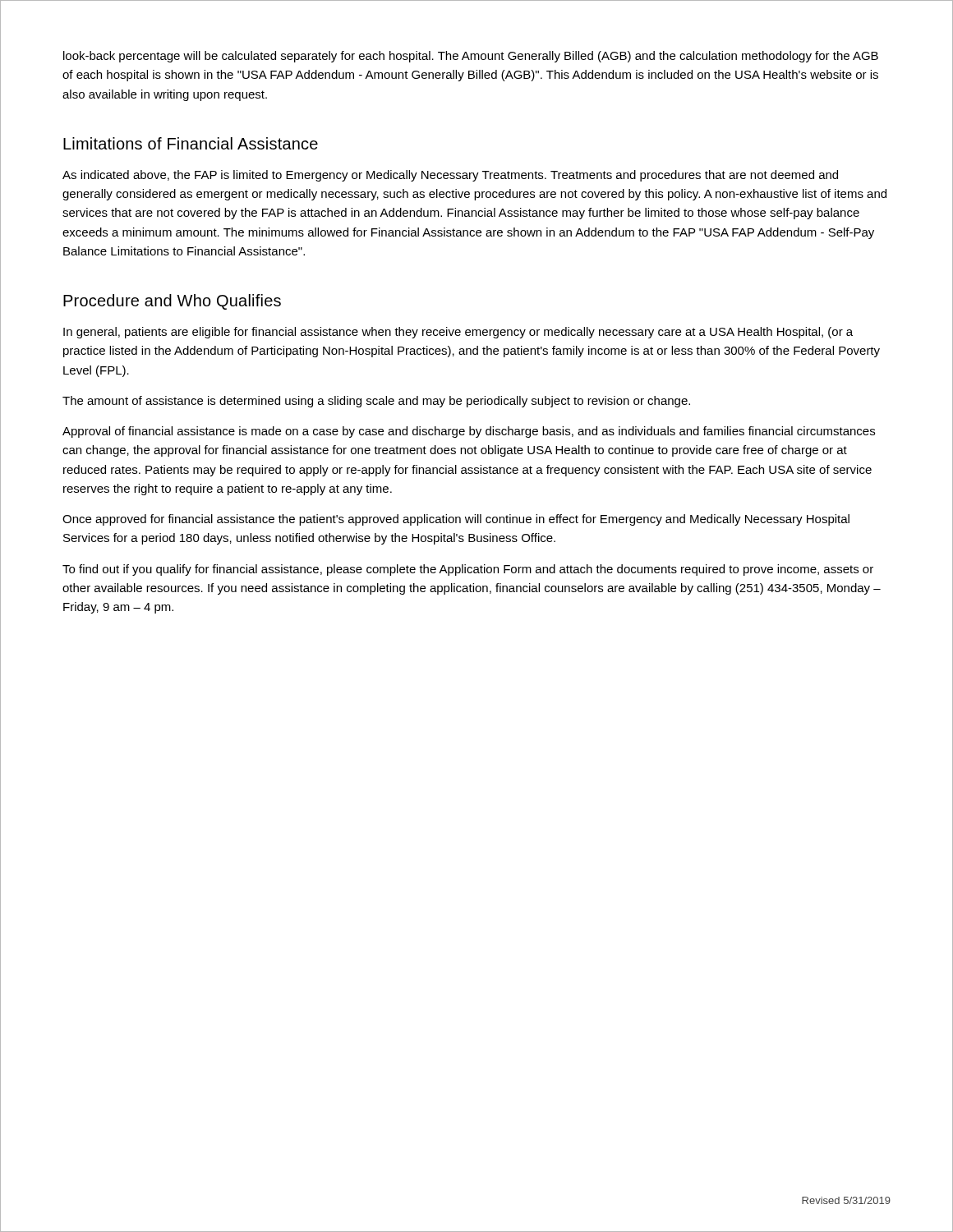Locate the block of text that opens with "To find out if"

[x=471, y=587]
